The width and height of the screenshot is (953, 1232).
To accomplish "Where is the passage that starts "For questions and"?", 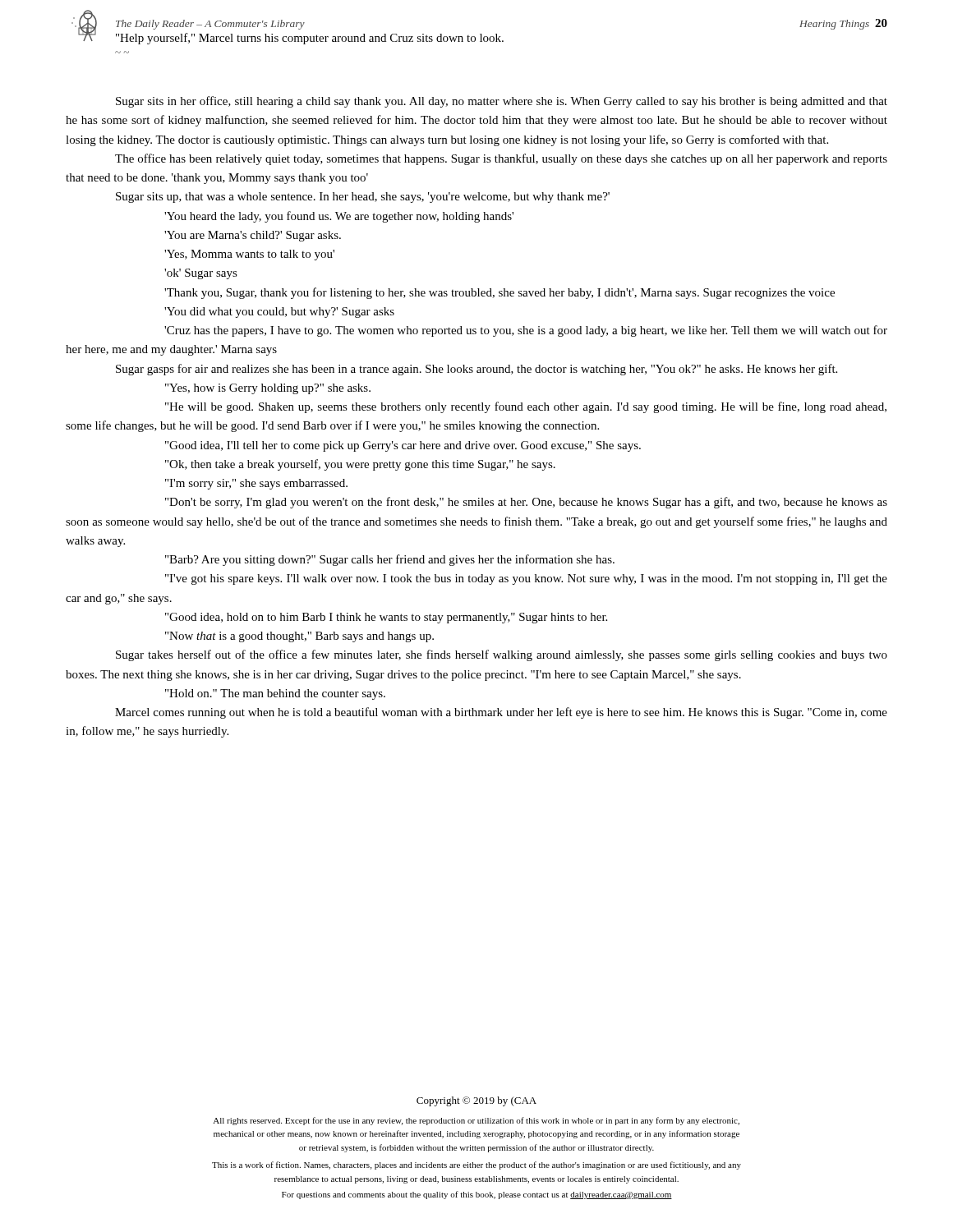I will point(476,1194).
